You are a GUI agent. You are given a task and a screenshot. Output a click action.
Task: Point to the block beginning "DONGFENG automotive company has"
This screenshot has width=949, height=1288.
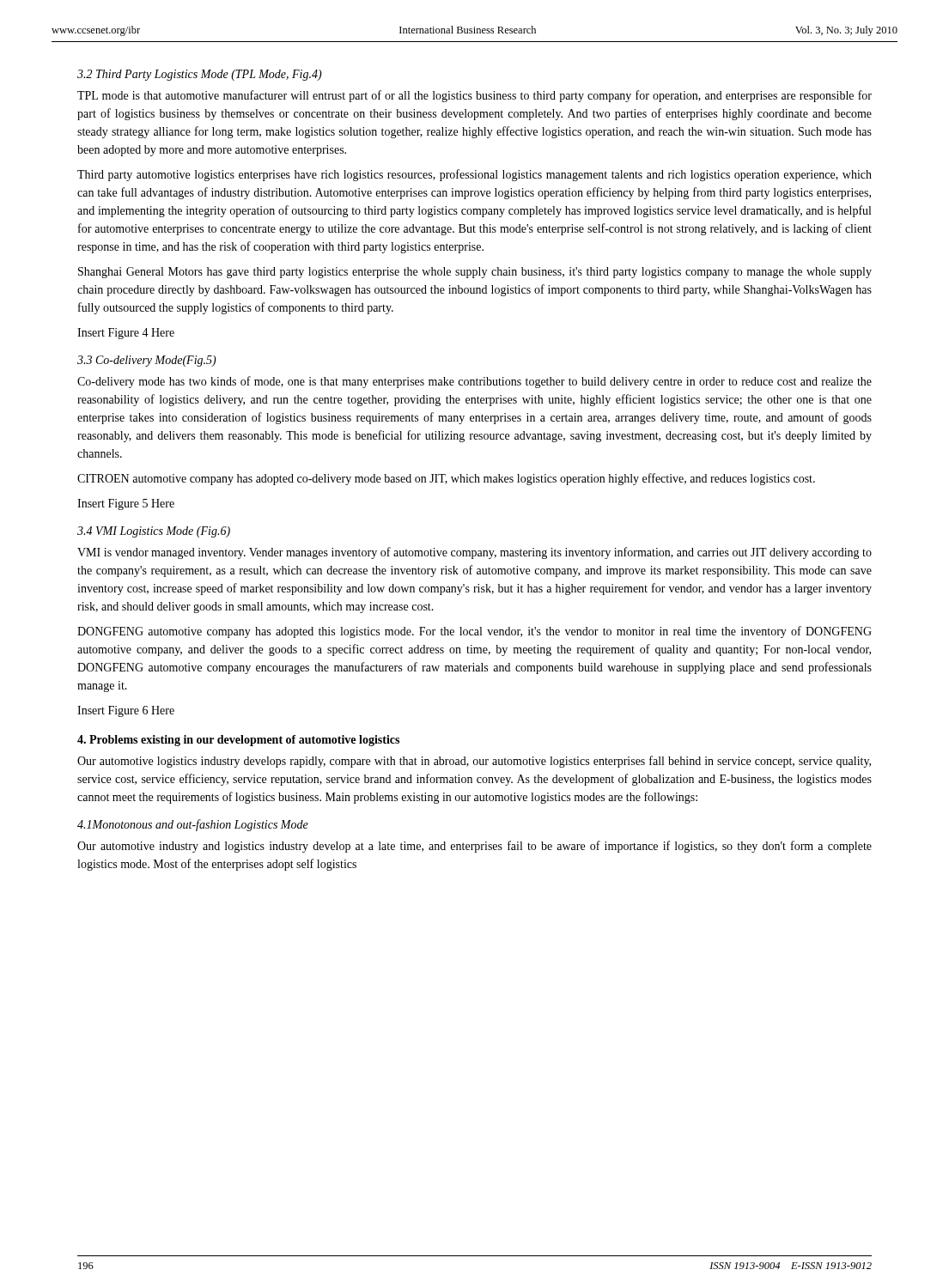pyautogui.click(x=474, y=659)
